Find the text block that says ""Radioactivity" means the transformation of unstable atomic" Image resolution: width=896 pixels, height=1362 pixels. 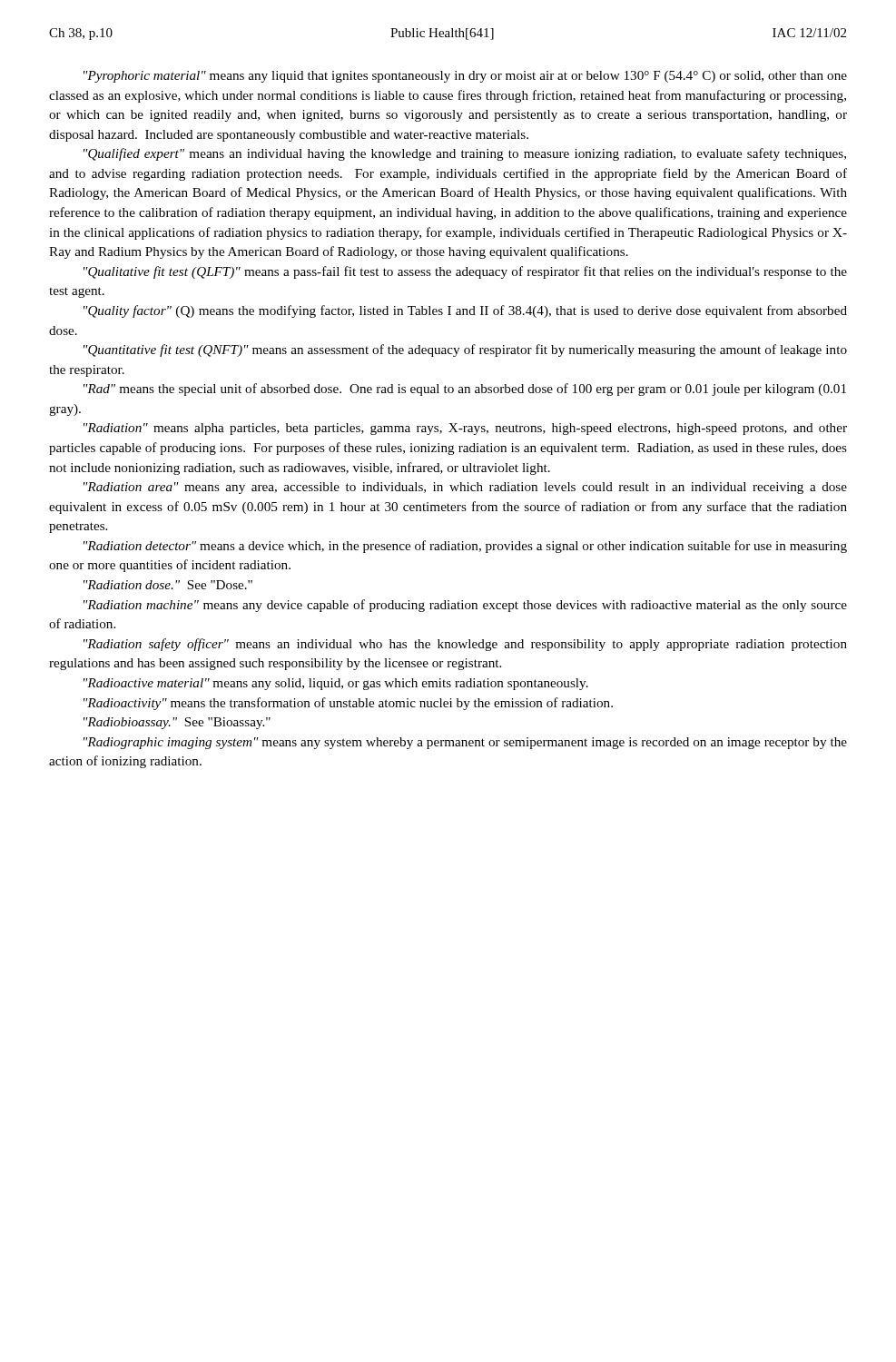448,702
